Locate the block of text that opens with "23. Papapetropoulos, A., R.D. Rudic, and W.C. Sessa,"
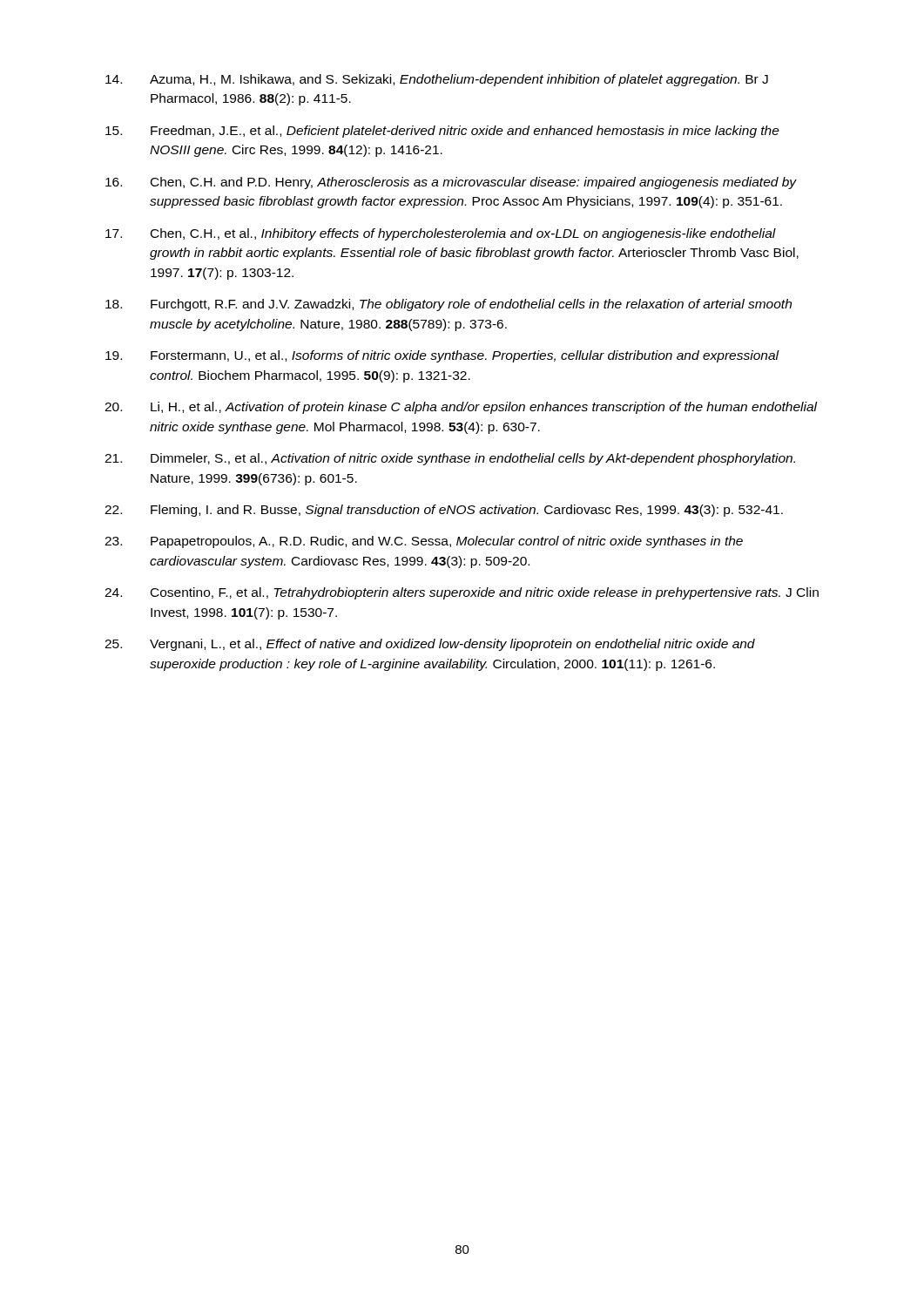Image resolution: width=924 pixels, height=1307 pixels. click(x=462, y=551)
